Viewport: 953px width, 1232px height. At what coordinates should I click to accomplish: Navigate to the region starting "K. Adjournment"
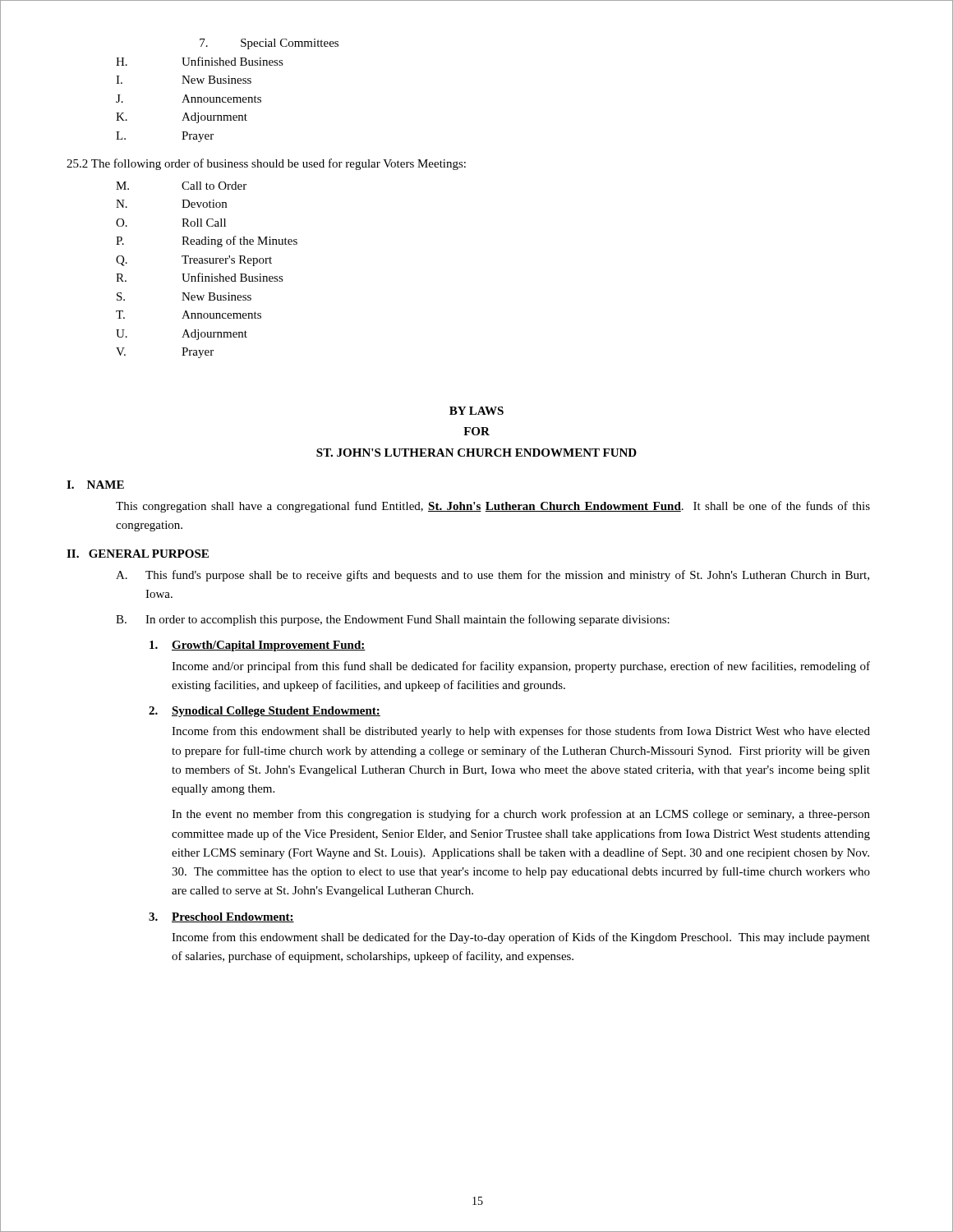point(182,118)
